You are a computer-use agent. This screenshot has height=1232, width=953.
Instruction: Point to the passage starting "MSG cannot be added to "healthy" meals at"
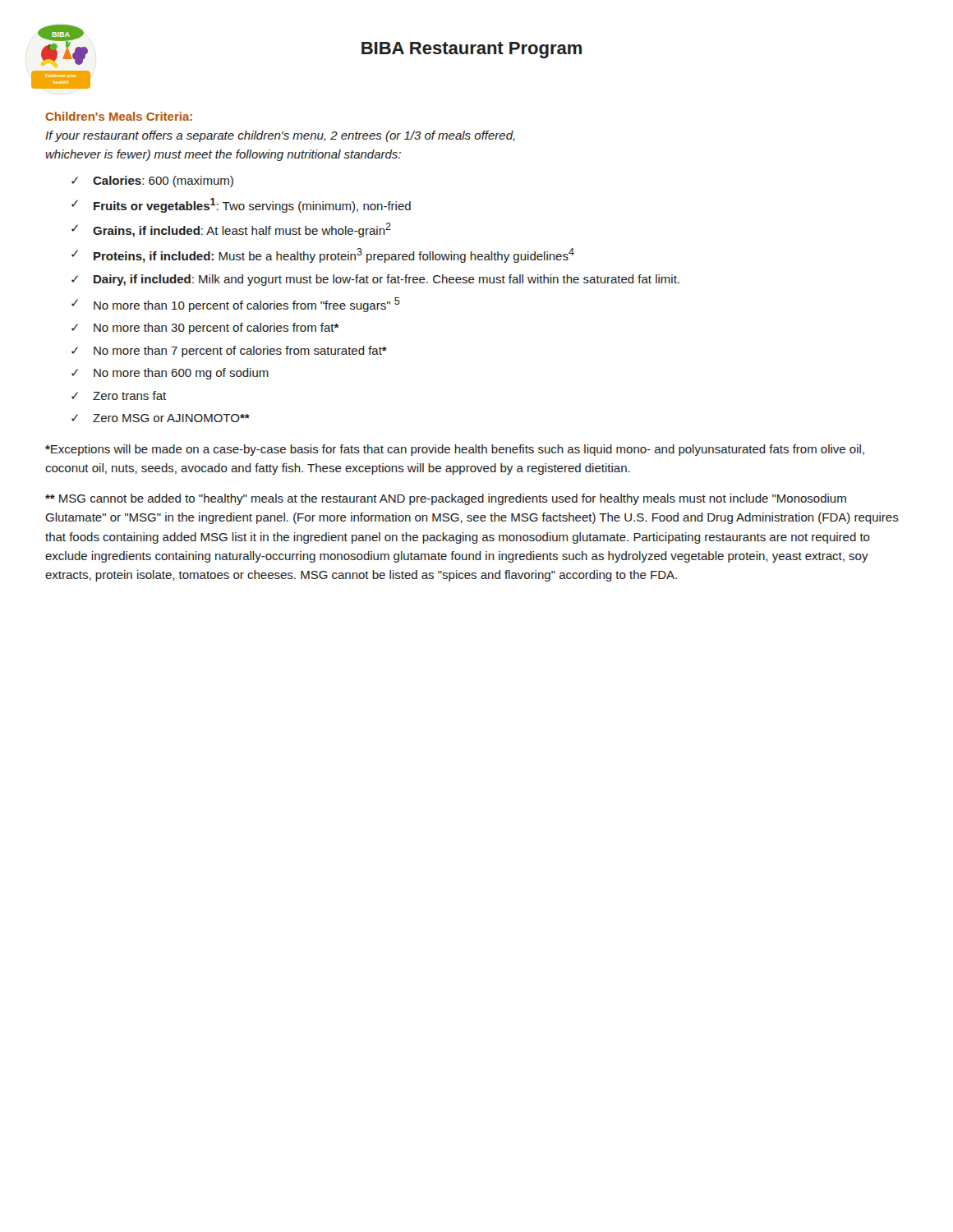pyautogui.click(x=472, y=536)
